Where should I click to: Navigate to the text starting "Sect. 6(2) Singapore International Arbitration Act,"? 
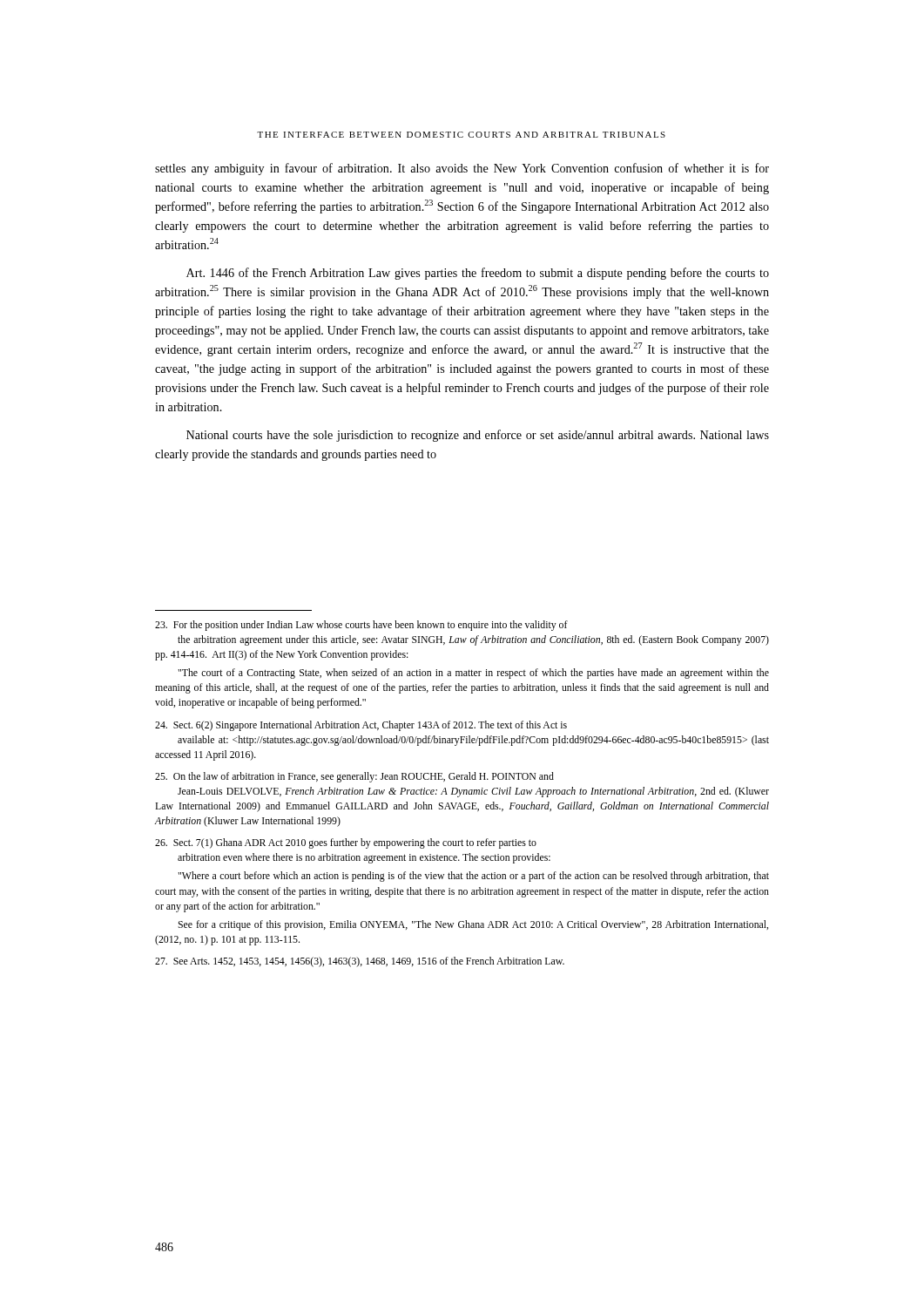[x=462, y=740]
